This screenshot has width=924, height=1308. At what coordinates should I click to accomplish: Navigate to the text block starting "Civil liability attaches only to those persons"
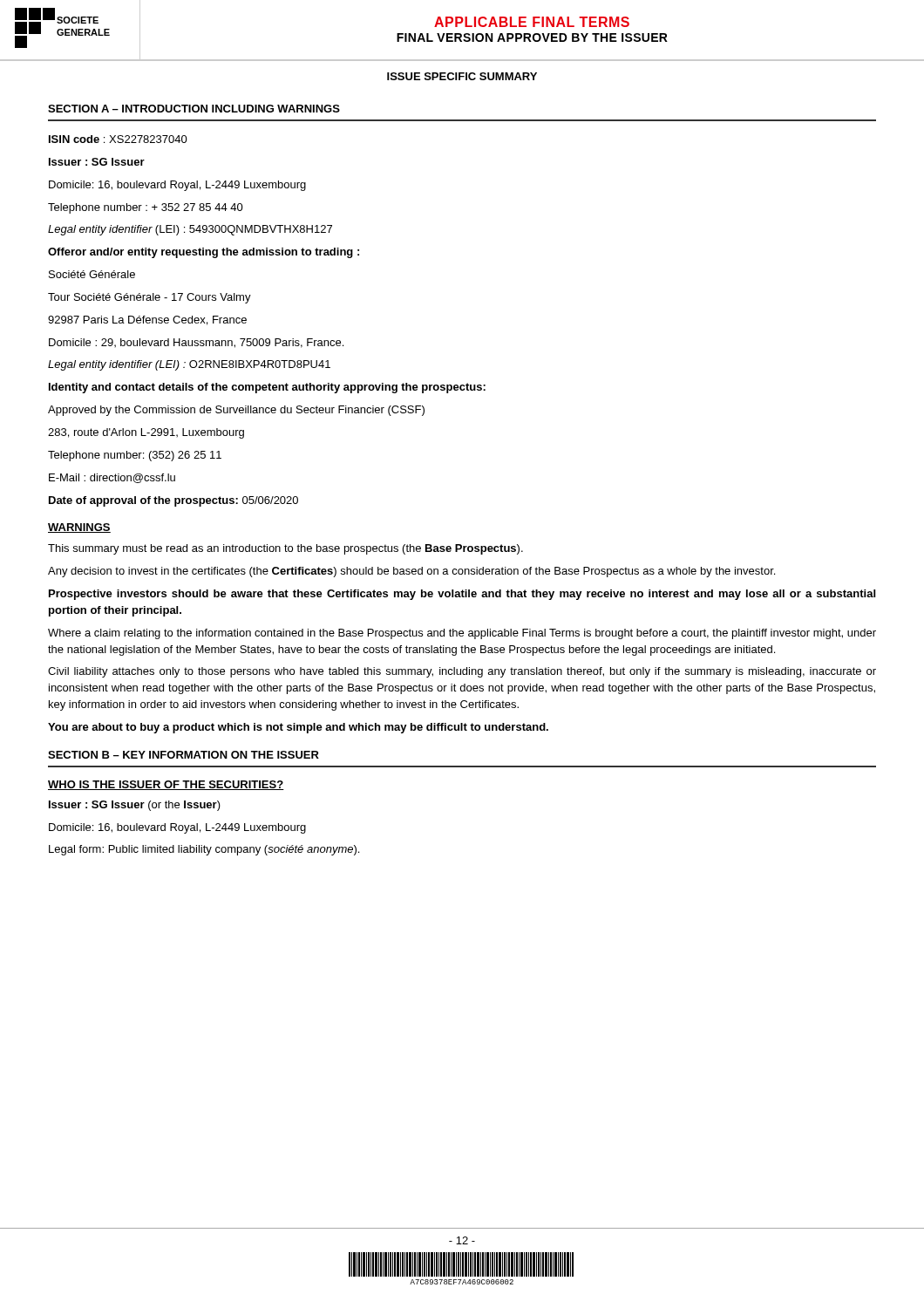click(462, 688)
